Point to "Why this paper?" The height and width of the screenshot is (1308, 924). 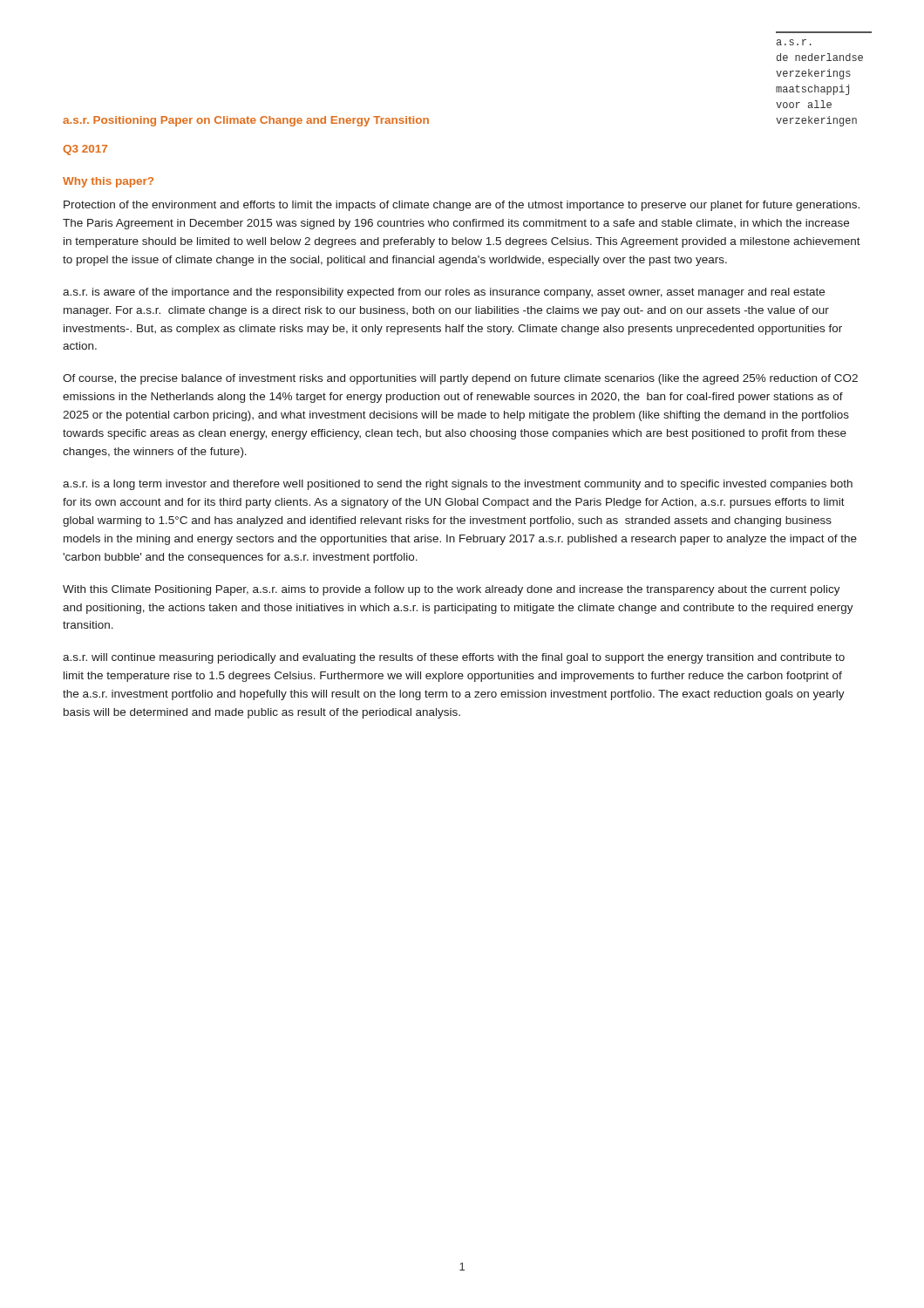click(x=109, y=181)
